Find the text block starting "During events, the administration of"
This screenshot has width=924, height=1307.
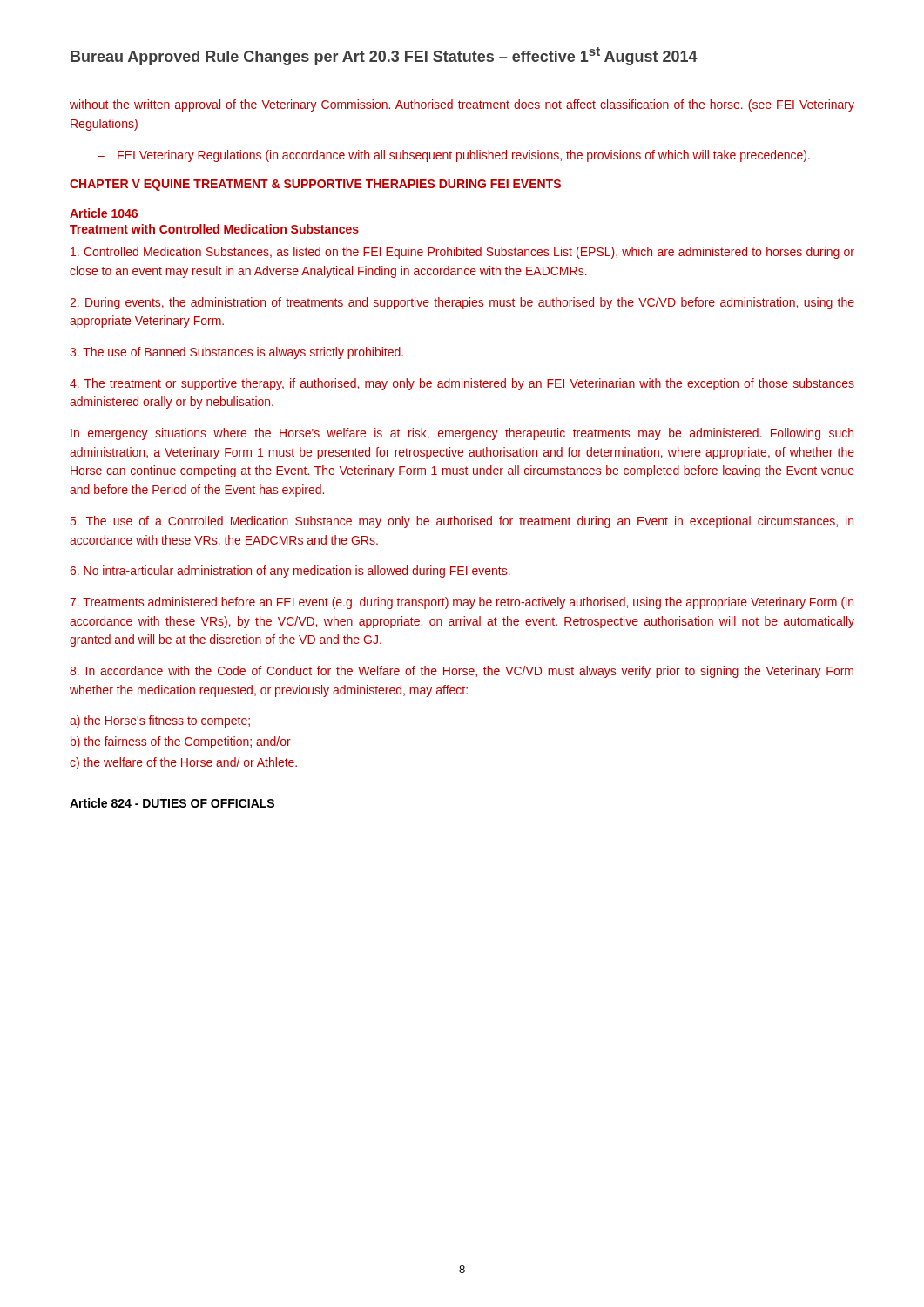(x=462, y=312)
